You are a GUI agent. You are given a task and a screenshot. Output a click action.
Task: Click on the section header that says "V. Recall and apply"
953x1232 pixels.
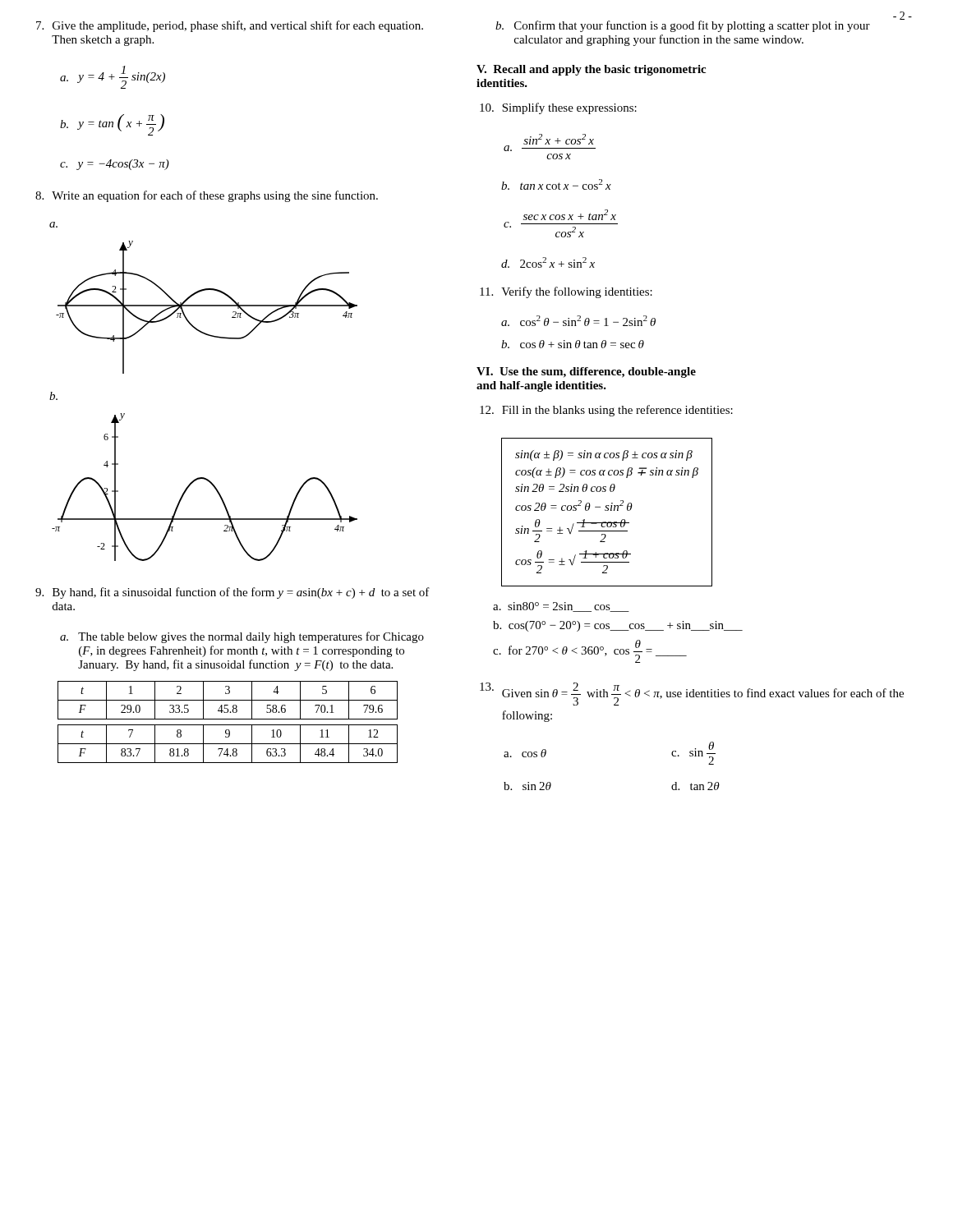click(x=591, y=76)
